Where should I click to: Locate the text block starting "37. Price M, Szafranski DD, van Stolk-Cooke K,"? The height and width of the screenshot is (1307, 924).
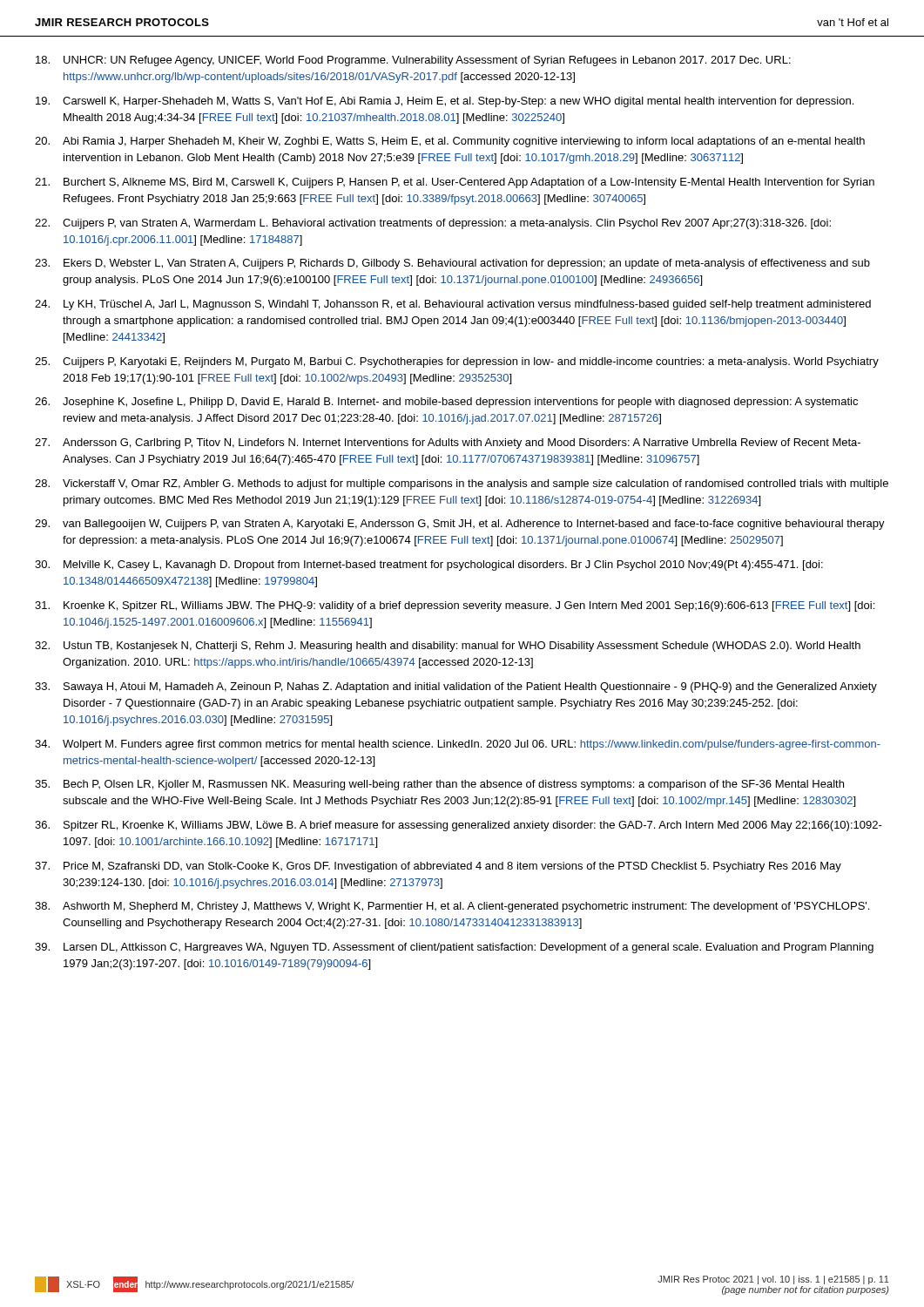pyautogui.click(x=462, y=874)
